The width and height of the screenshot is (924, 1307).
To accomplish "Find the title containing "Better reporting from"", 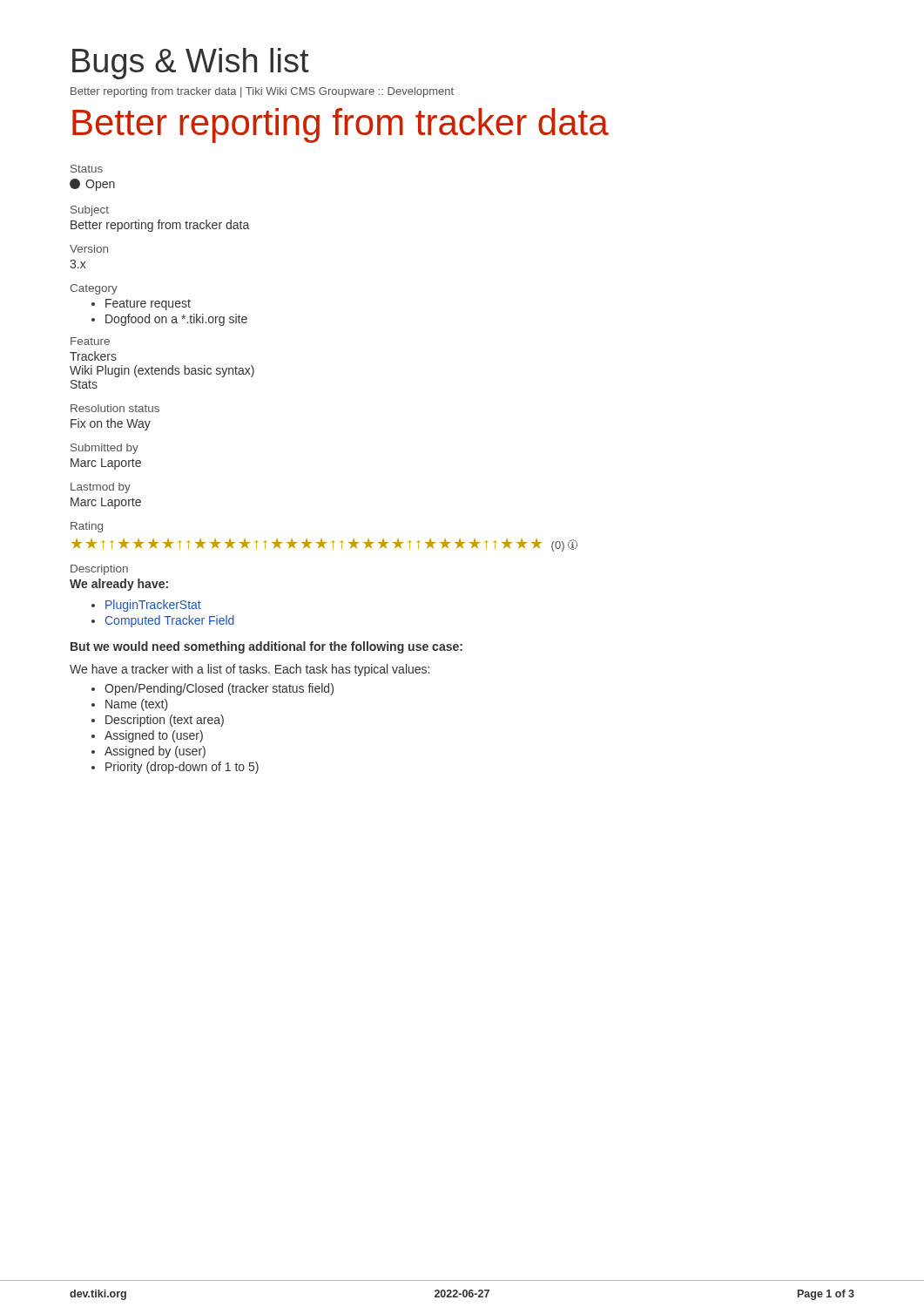I will (x=462, y=123).
